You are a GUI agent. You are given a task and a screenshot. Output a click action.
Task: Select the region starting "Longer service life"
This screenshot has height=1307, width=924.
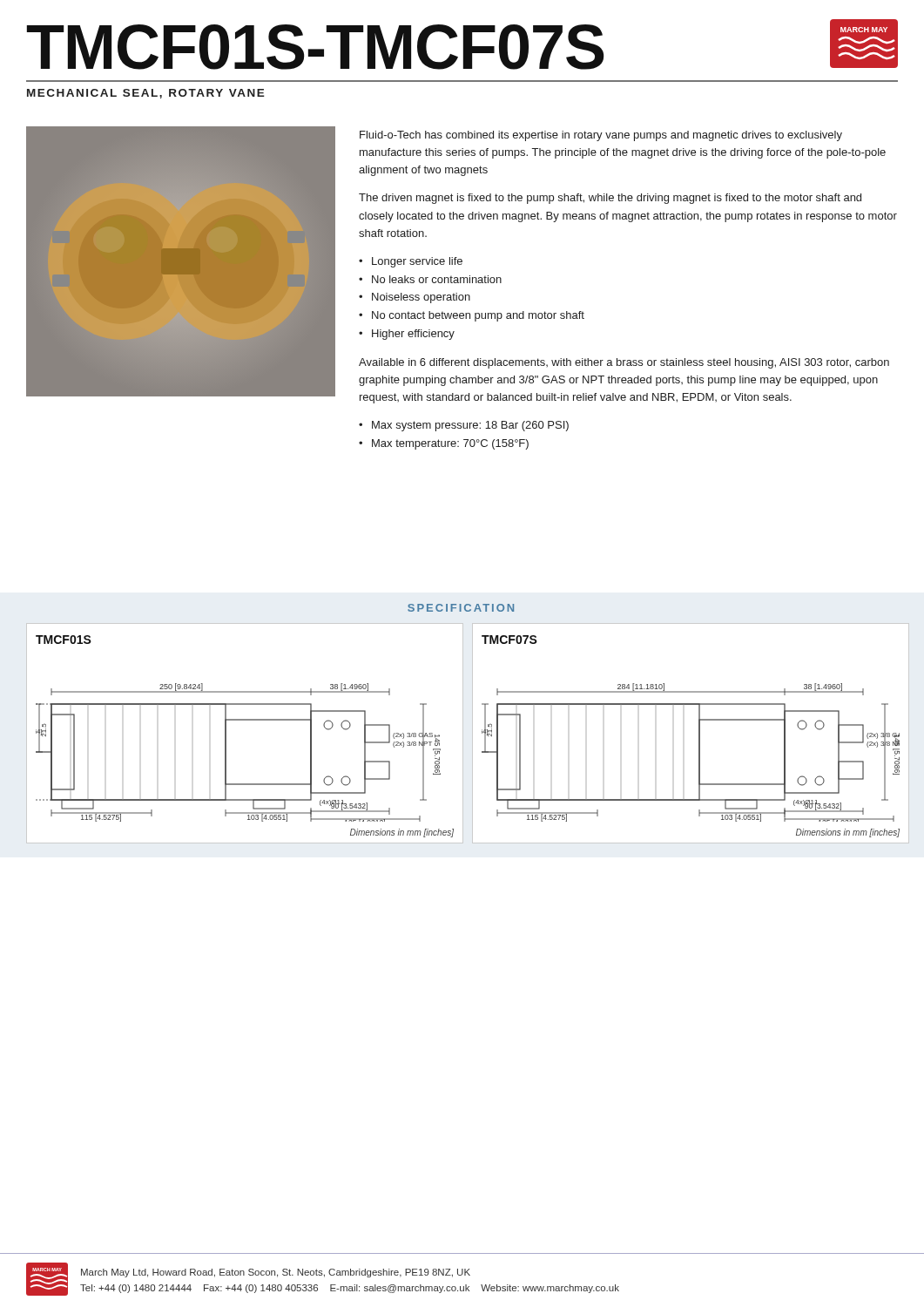(x=417, y=261)
